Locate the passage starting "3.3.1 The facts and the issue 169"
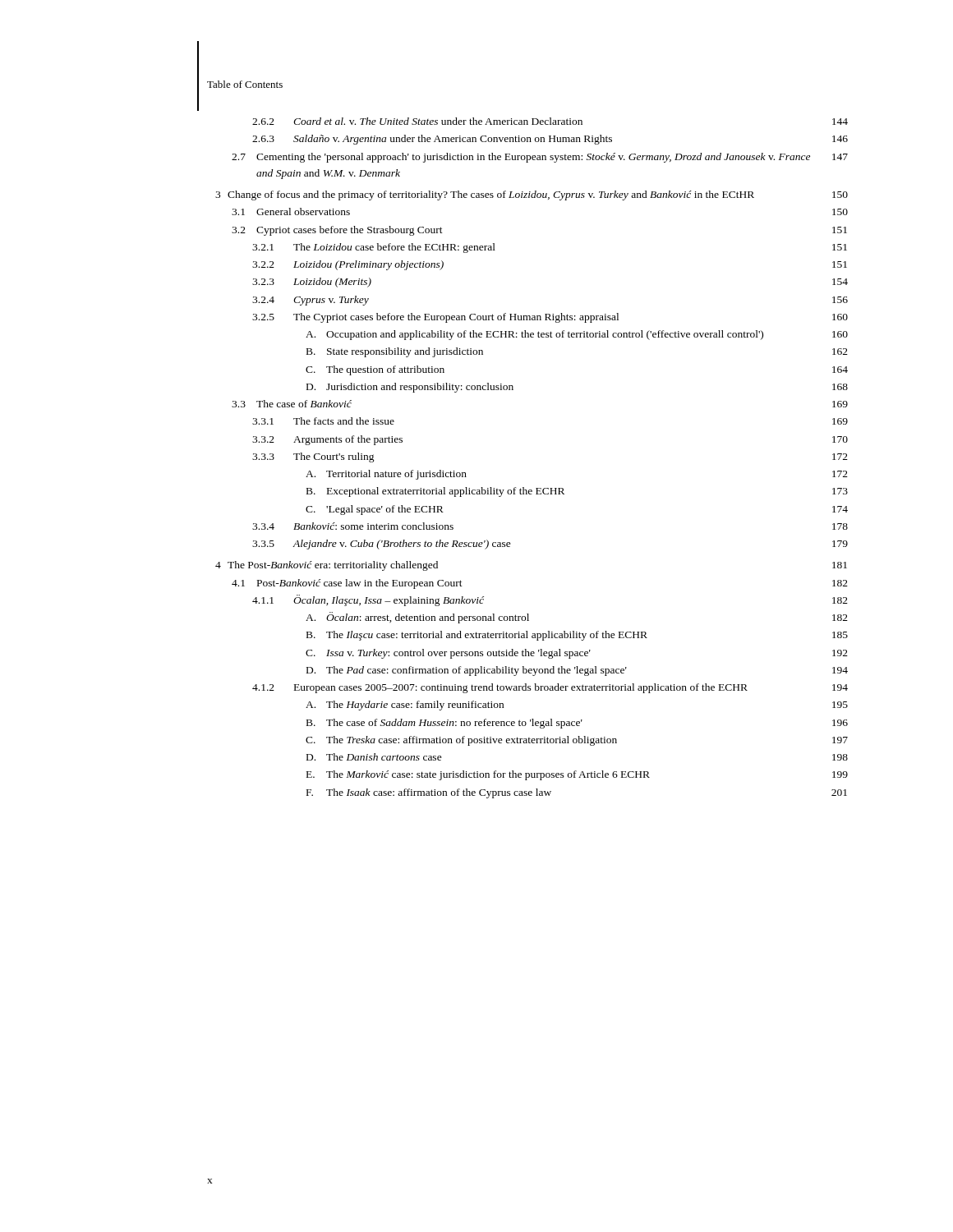 pos(263,421)
